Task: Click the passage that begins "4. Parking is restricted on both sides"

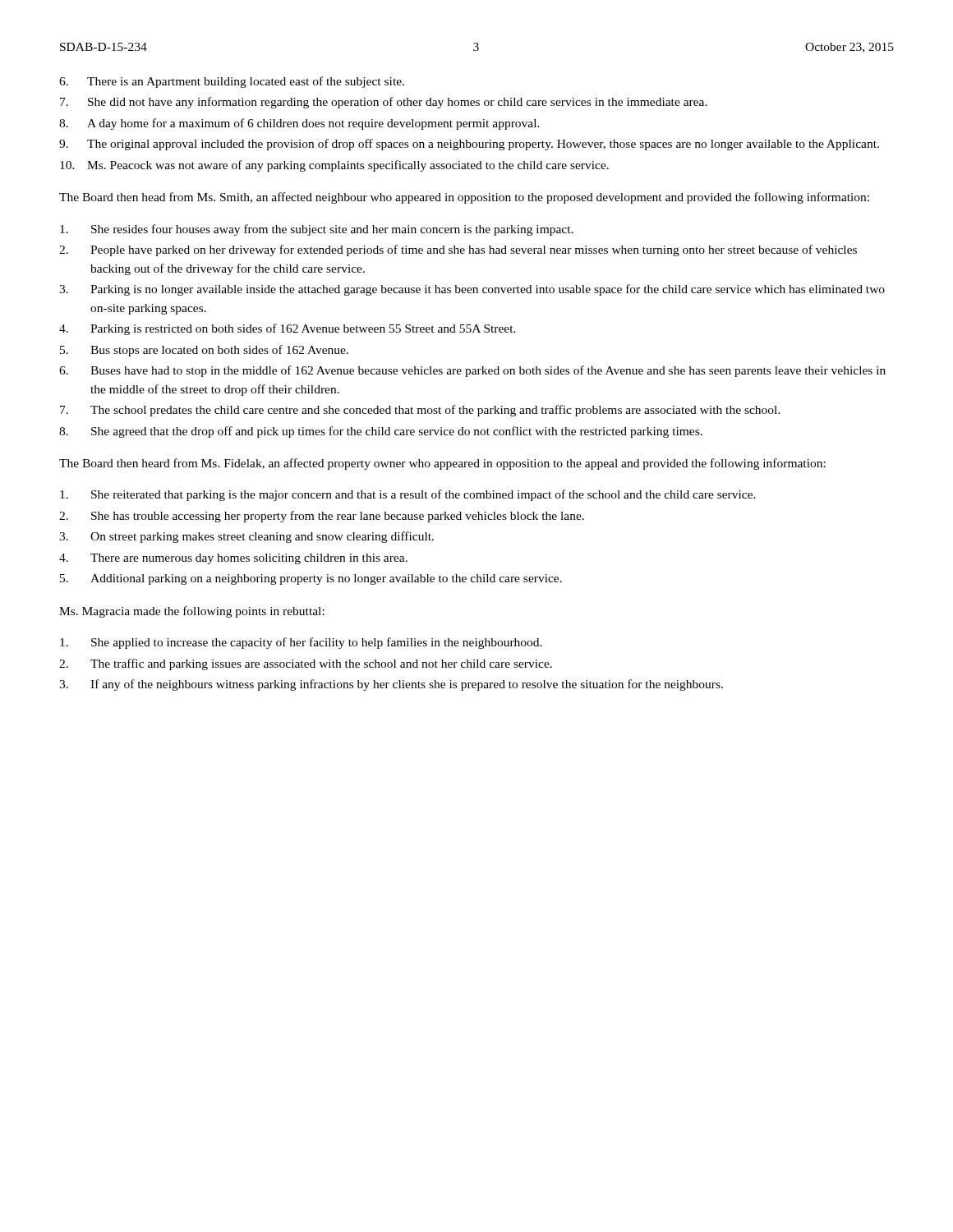Action: tap(476, 329)
